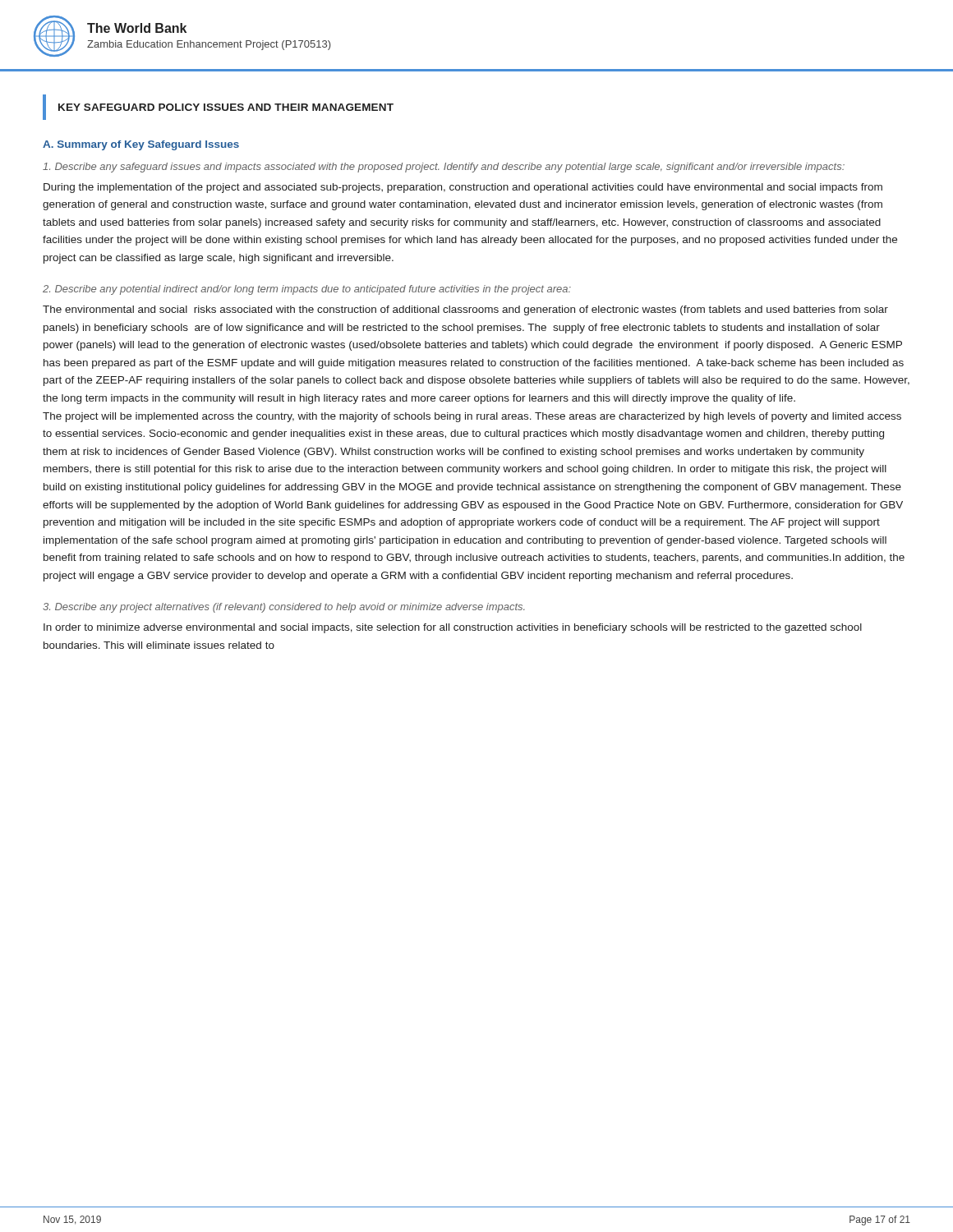Locate the passage starting "In order to minimize adverse environmental and social"
This screenshot has width=953, height=1232.
click(452, 636)
